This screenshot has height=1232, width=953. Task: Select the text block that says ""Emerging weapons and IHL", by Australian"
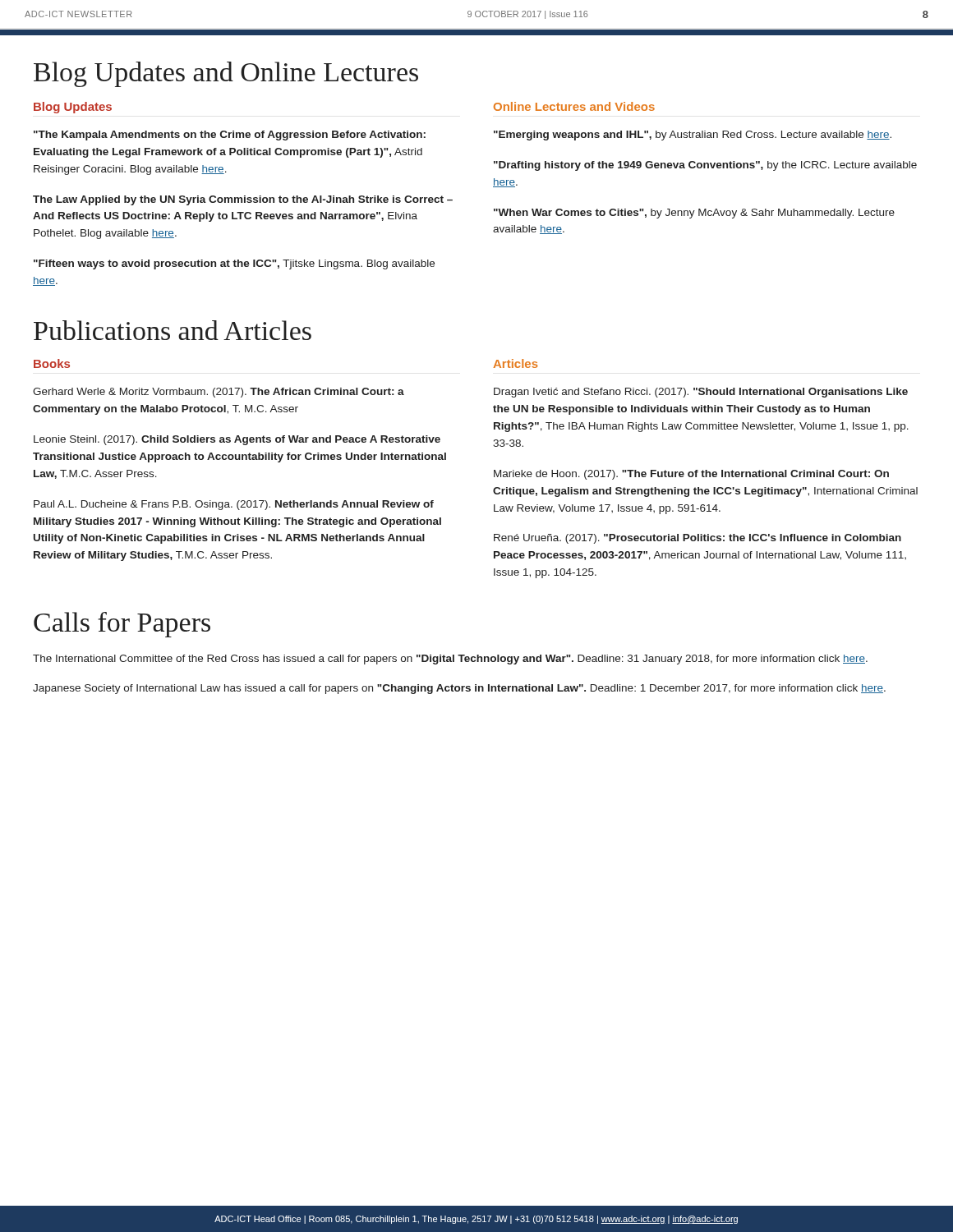(x=693, y=134)
